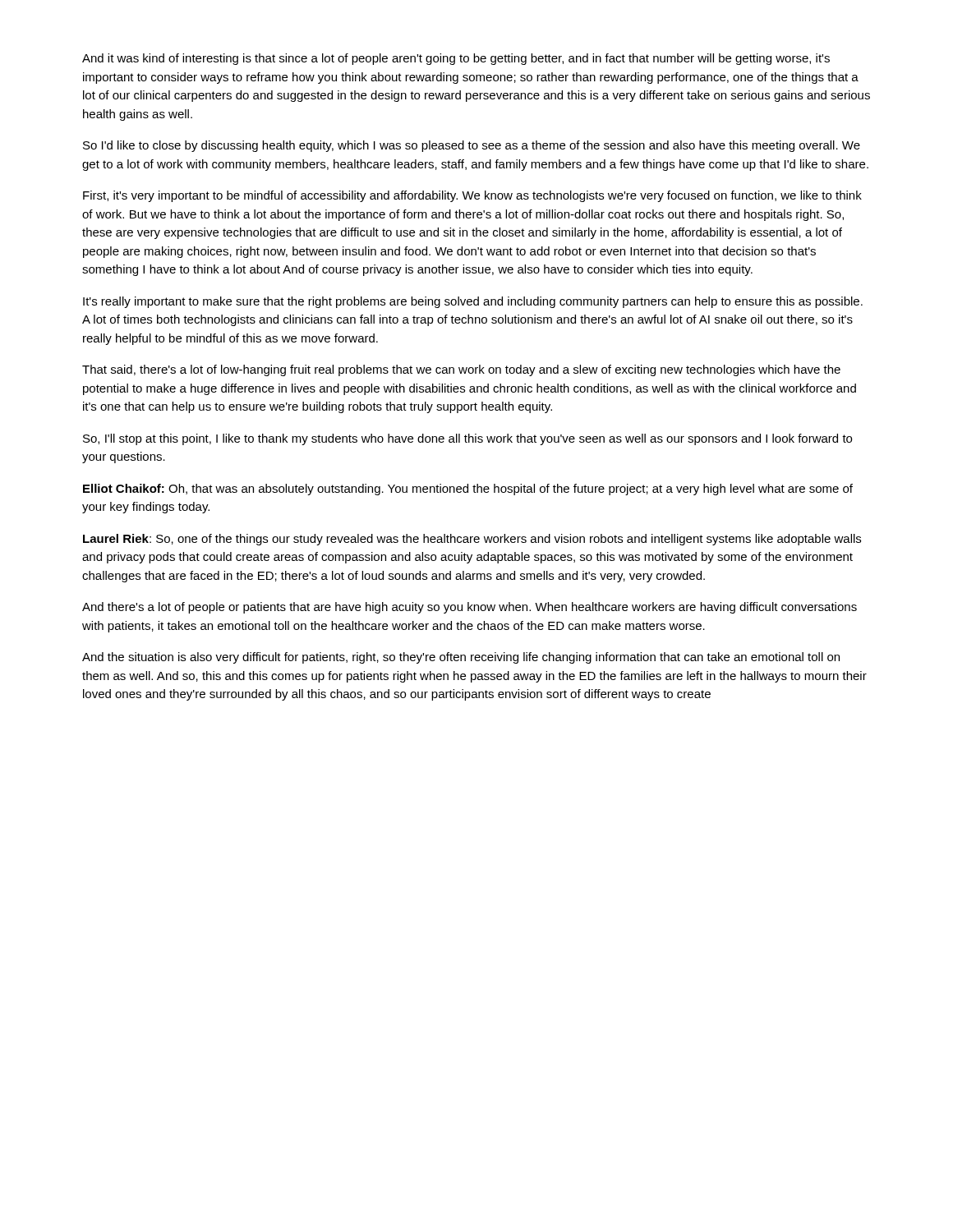Locate the block of text that opens with "So I'd like to close"
The width and height of the screenshot is (953, 1232).
[x=476, y=154]
